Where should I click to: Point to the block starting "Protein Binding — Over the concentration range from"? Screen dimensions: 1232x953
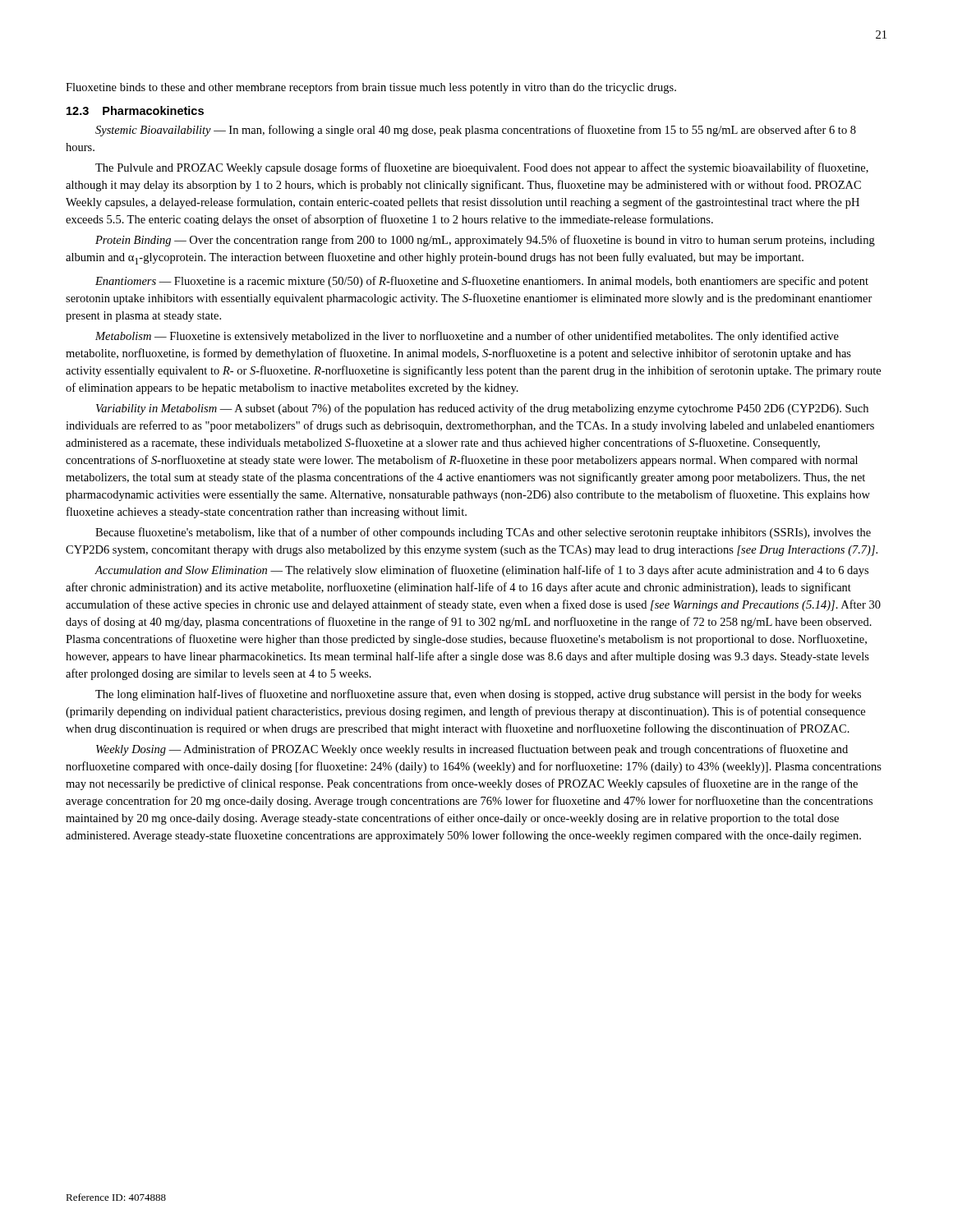[x=476, y=250]
